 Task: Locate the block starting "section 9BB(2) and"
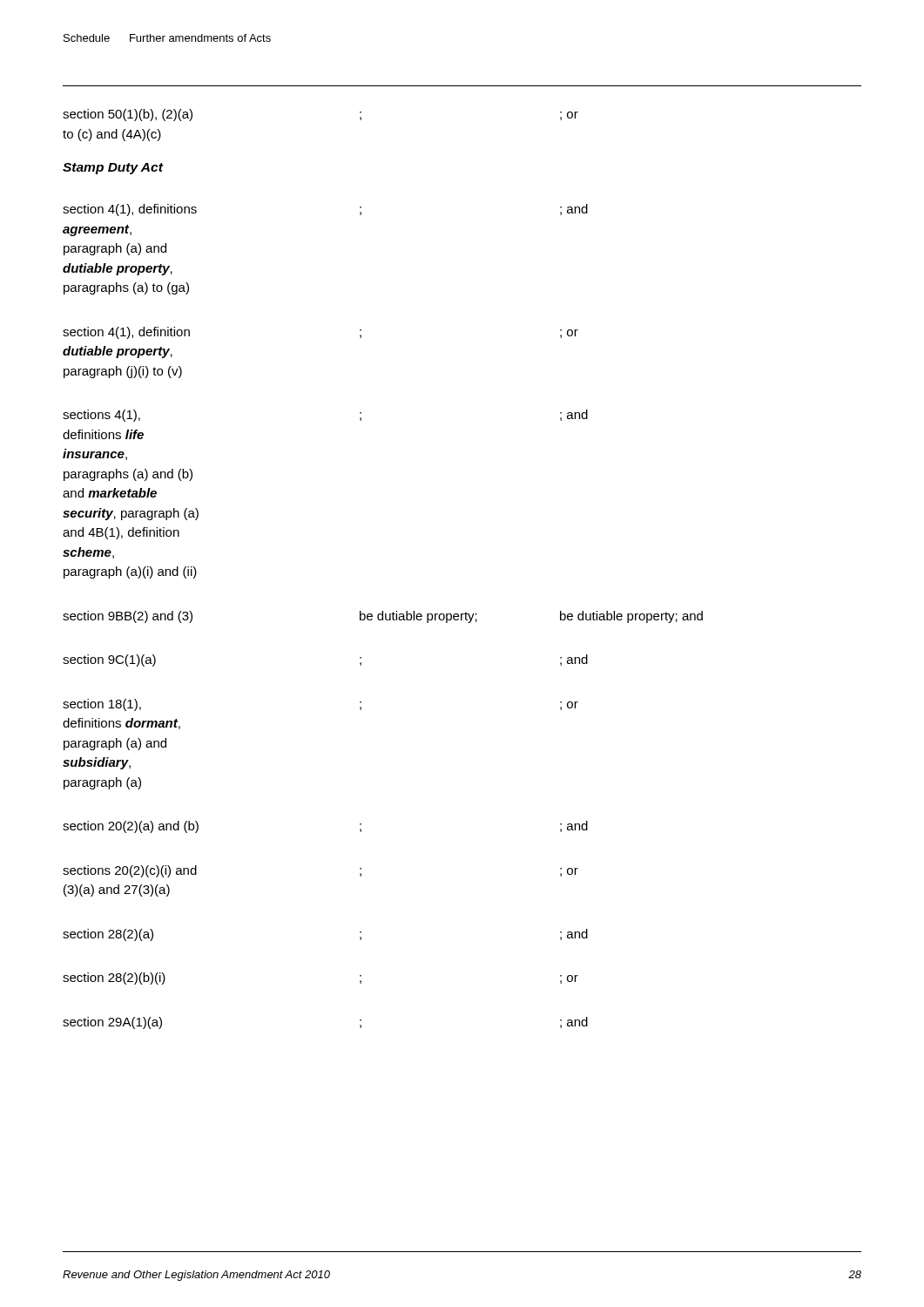(462, 616)
